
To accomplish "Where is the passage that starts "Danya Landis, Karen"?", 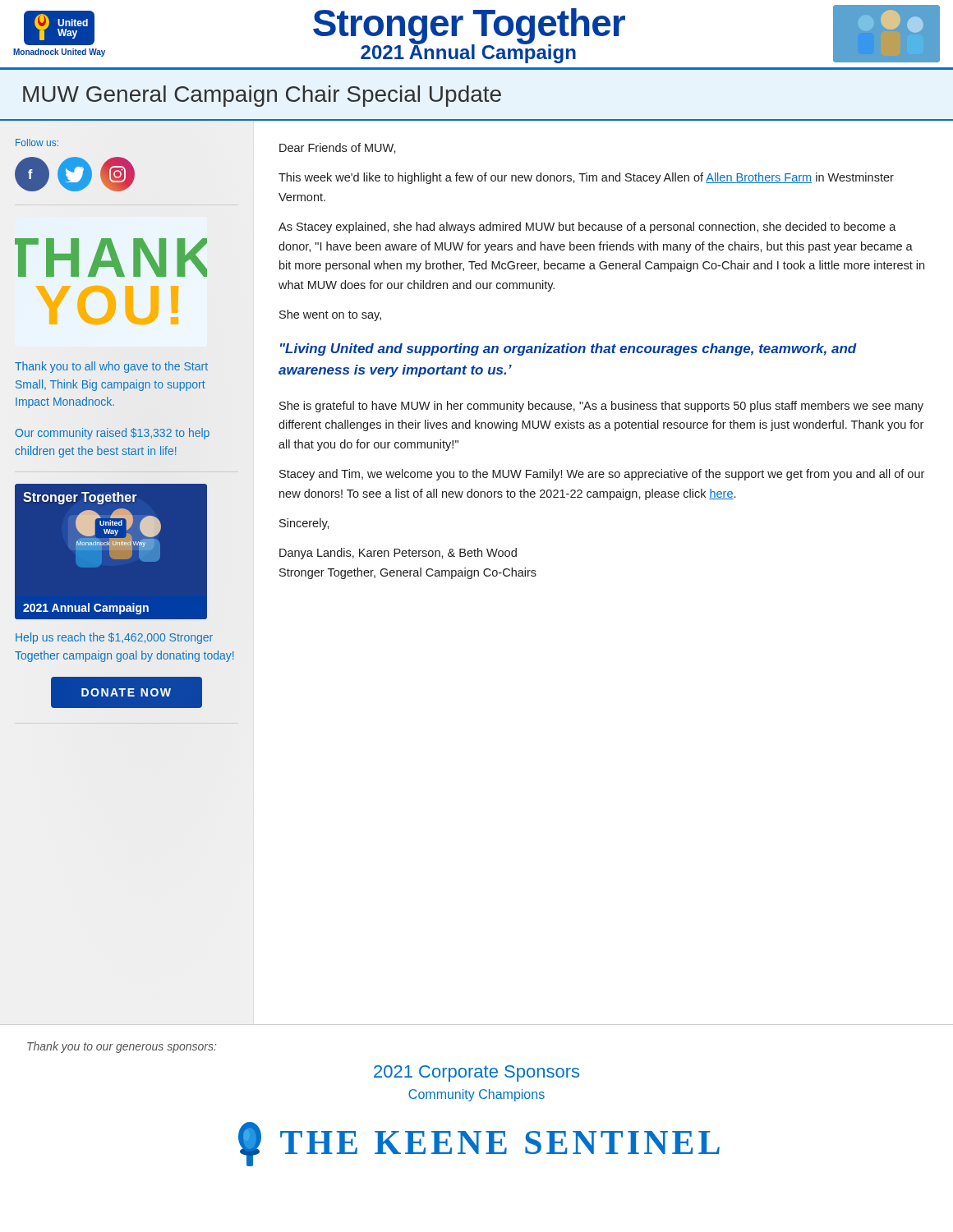I will coord(408,563).
